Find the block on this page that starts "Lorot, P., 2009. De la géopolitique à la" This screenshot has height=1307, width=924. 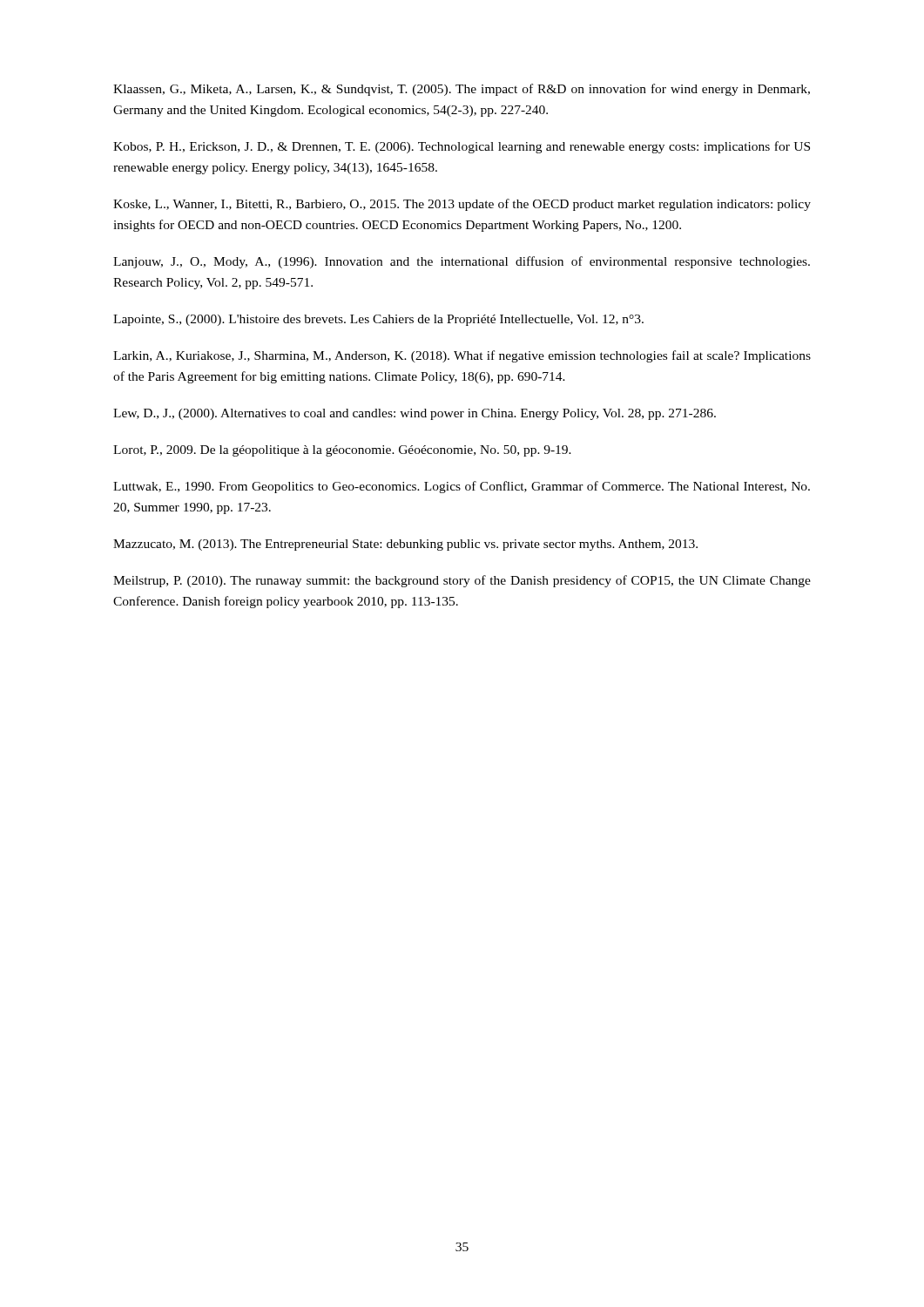pyautogui.click(x=342, y=449)
